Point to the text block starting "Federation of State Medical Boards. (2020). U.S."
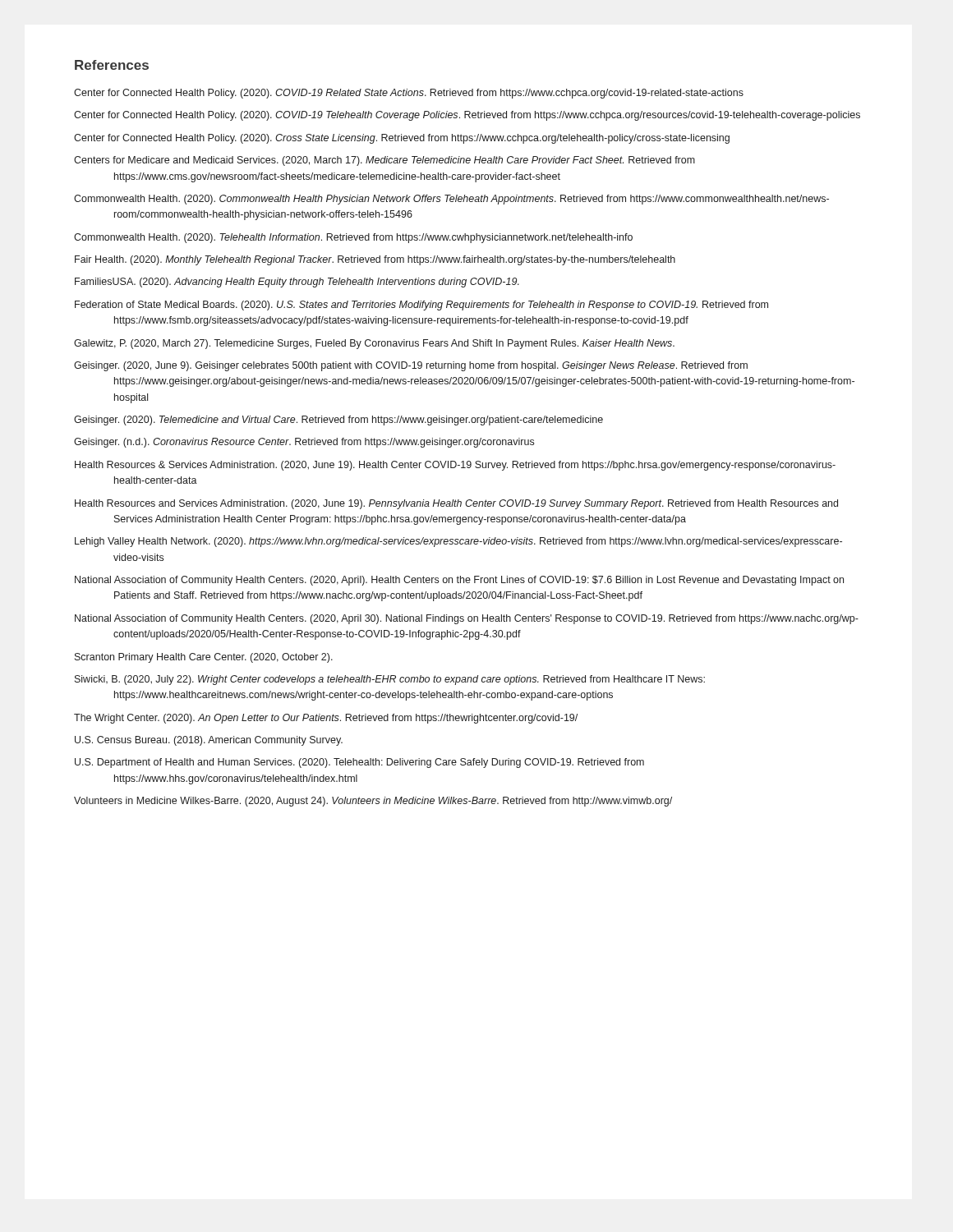This screenshot has width=953, height=1232. [421, 312]
